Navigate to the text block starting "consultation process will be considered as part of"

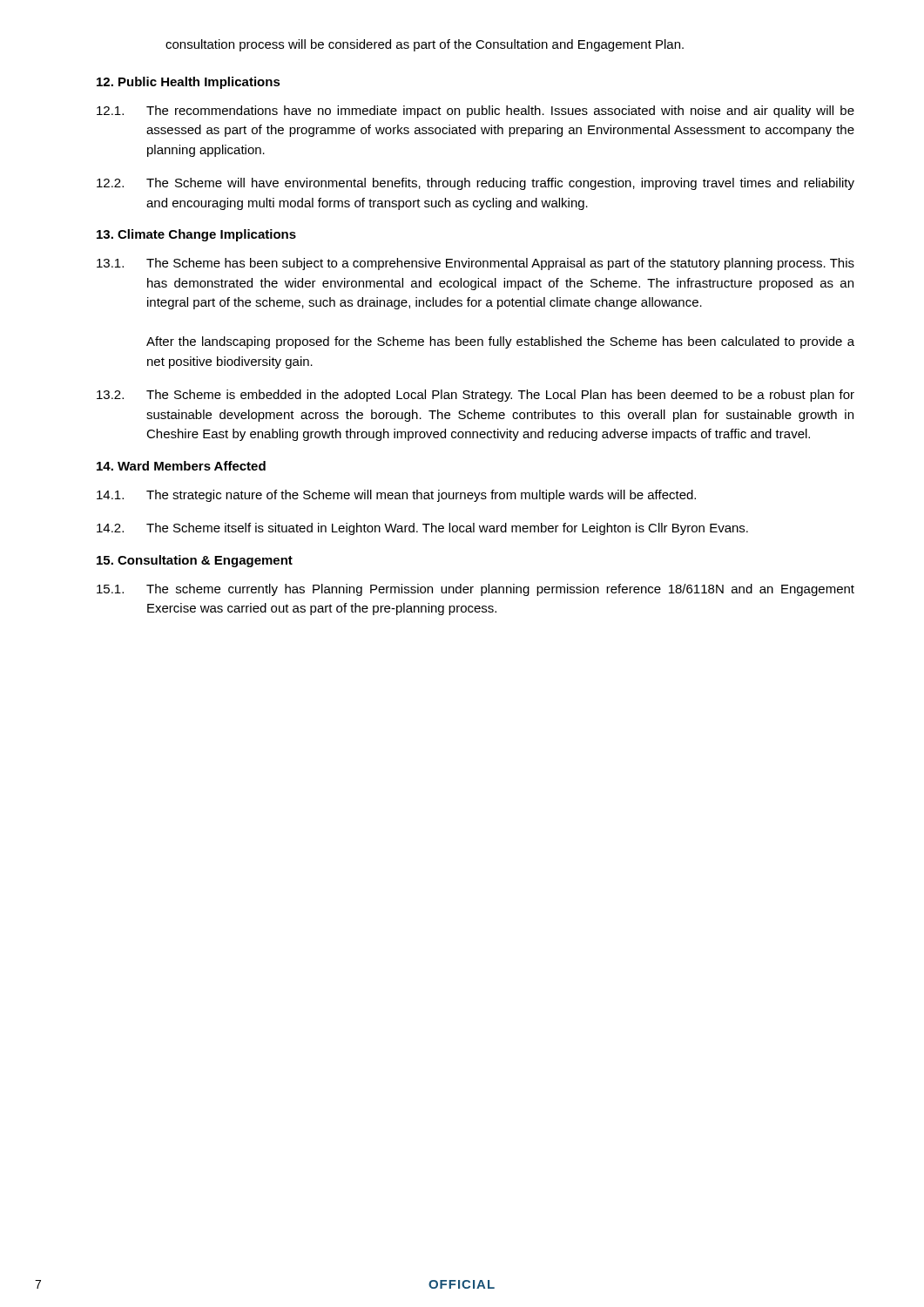point(425,44)
